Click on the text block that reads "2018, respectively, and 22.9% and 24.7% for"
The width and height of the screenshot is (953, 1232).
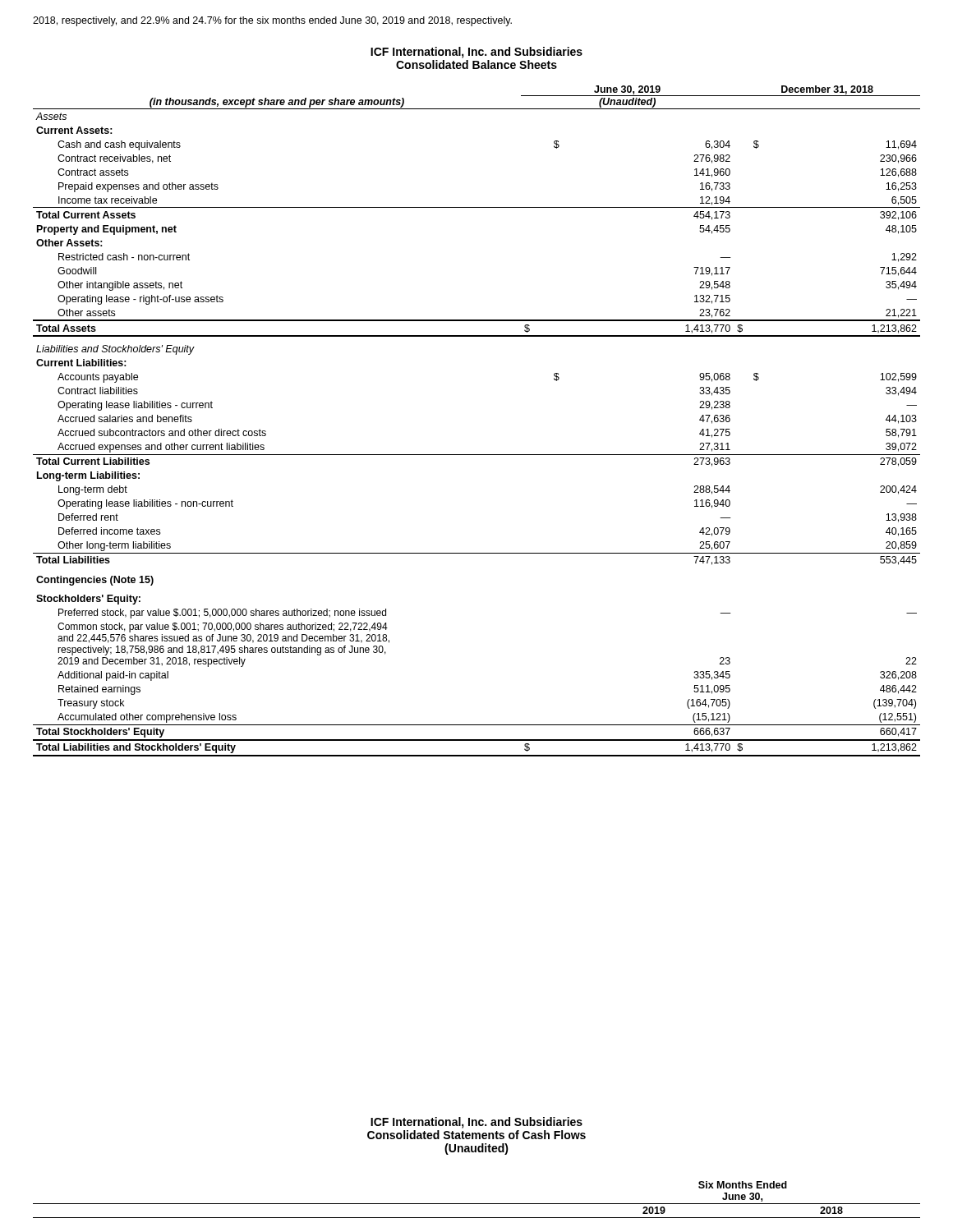(273, 21)
